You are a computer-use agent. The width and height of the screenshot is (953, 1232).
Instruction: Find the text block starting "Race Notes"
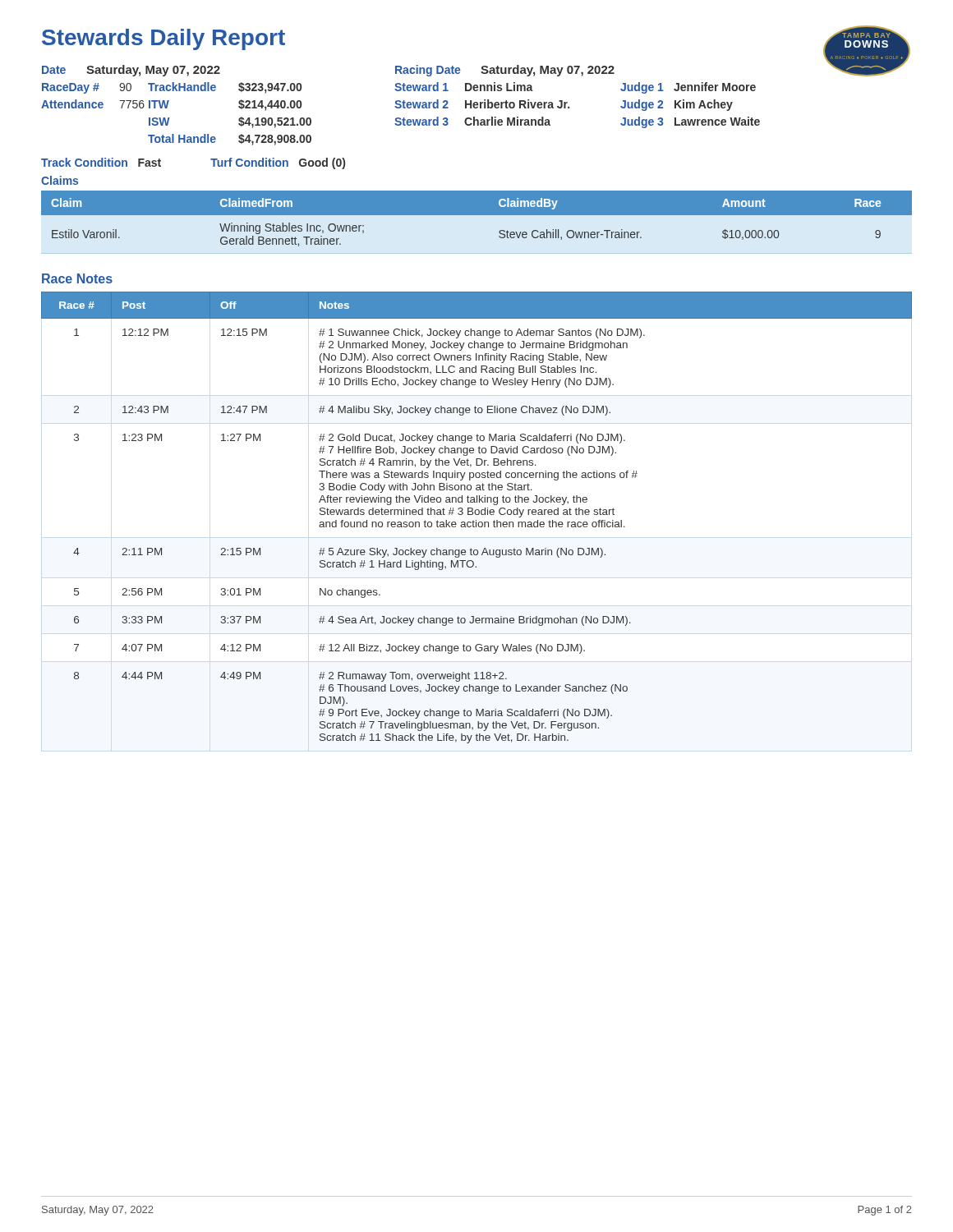click(x=77, y=279)
